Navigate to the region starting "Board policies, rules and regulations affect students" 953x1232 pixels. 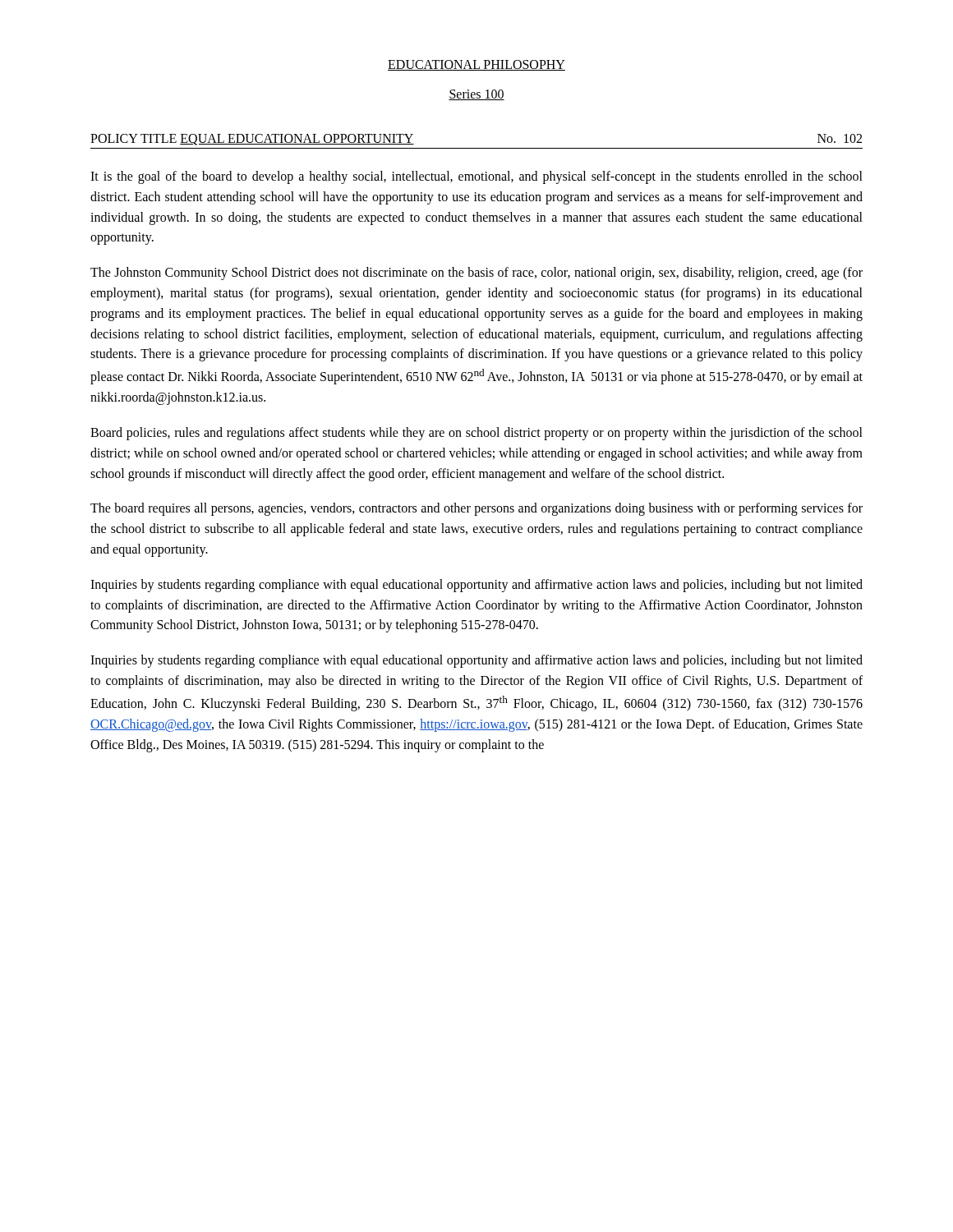[x=476, y=454]
